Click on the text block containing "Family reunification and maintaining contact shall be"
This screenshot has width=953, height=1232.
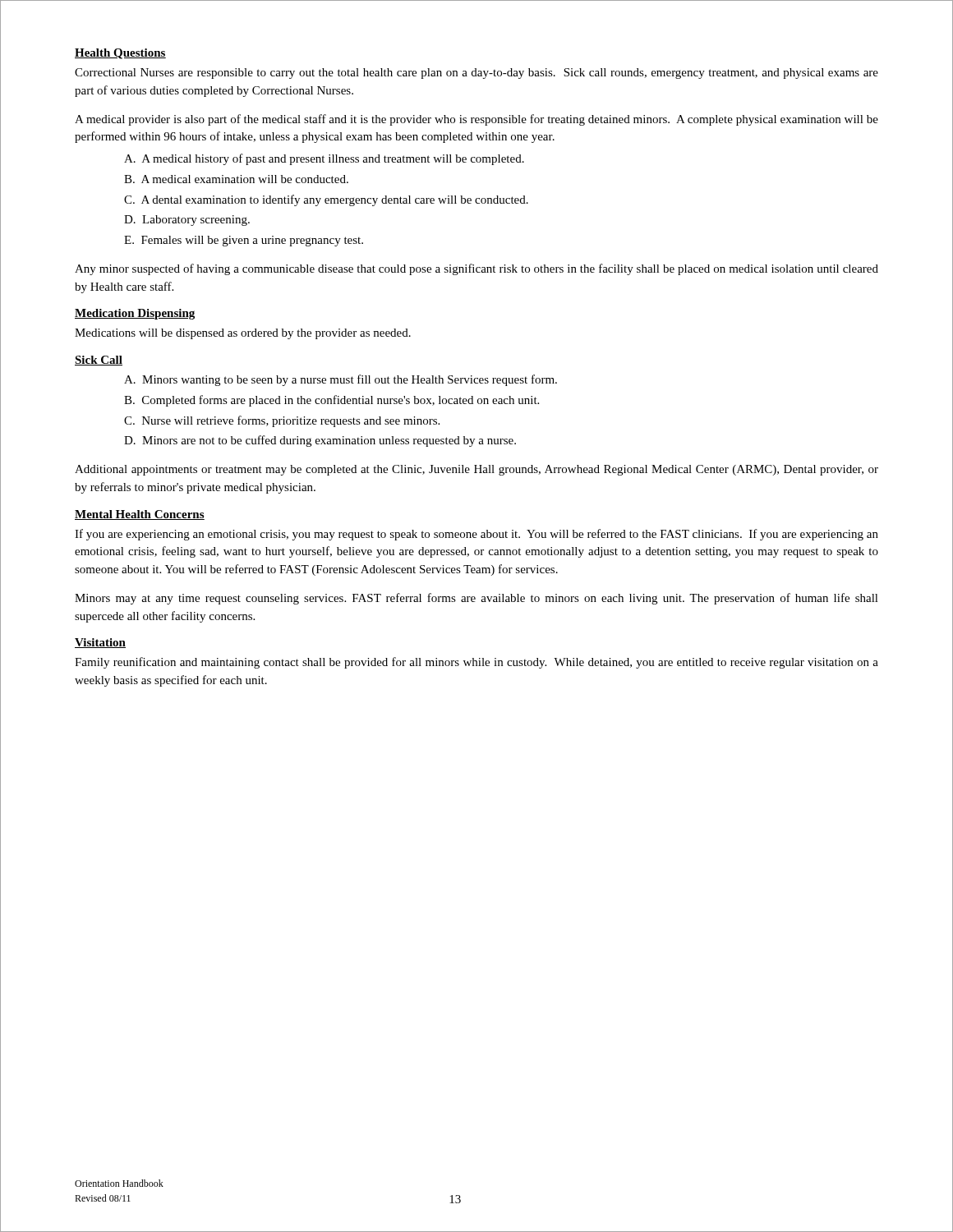476,671
